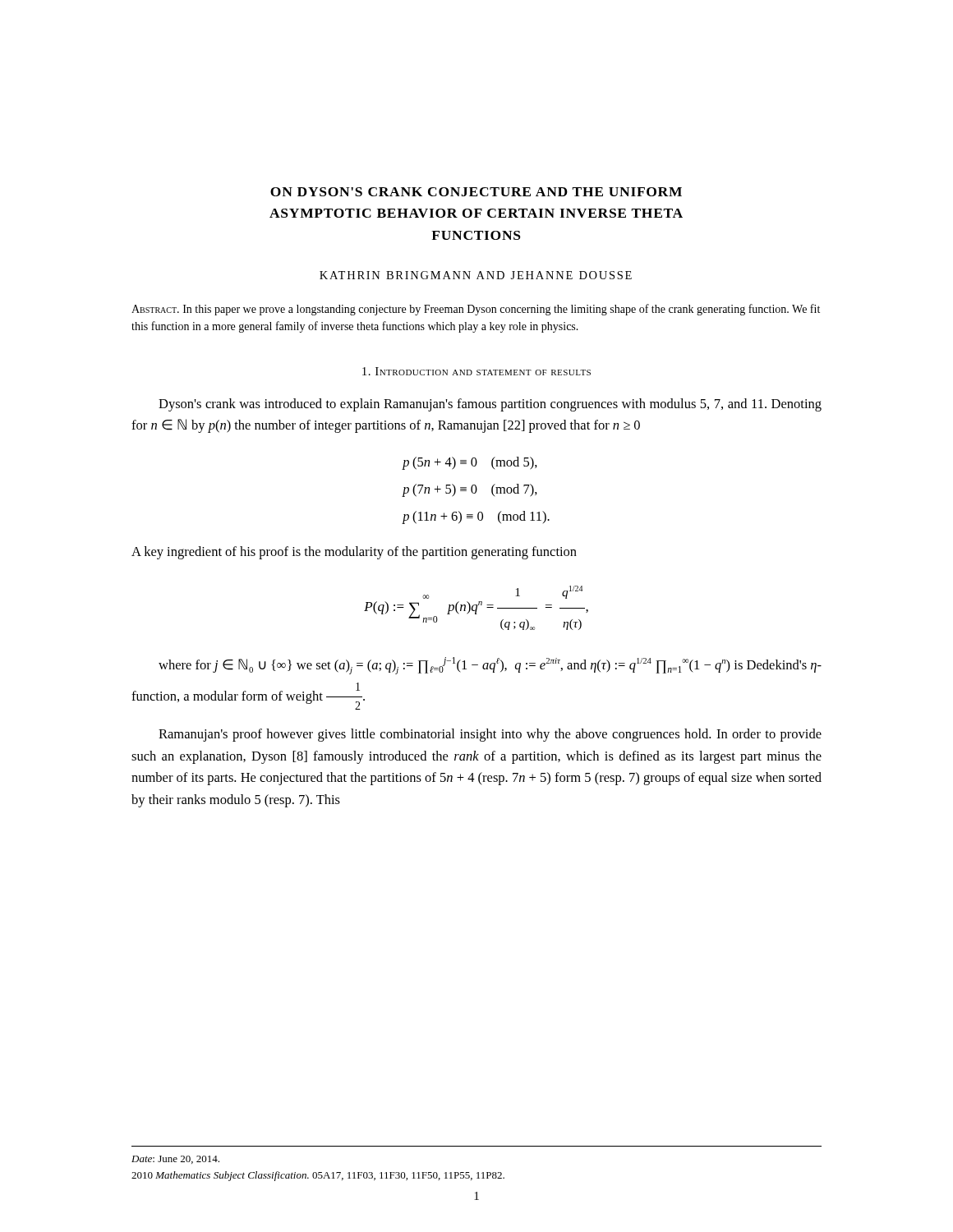Point to the element starting "KATHRIN BRINGMANN AND"
Image resolution: width=953 pixels, height=1232 pixels.
(x=476, y=275)
